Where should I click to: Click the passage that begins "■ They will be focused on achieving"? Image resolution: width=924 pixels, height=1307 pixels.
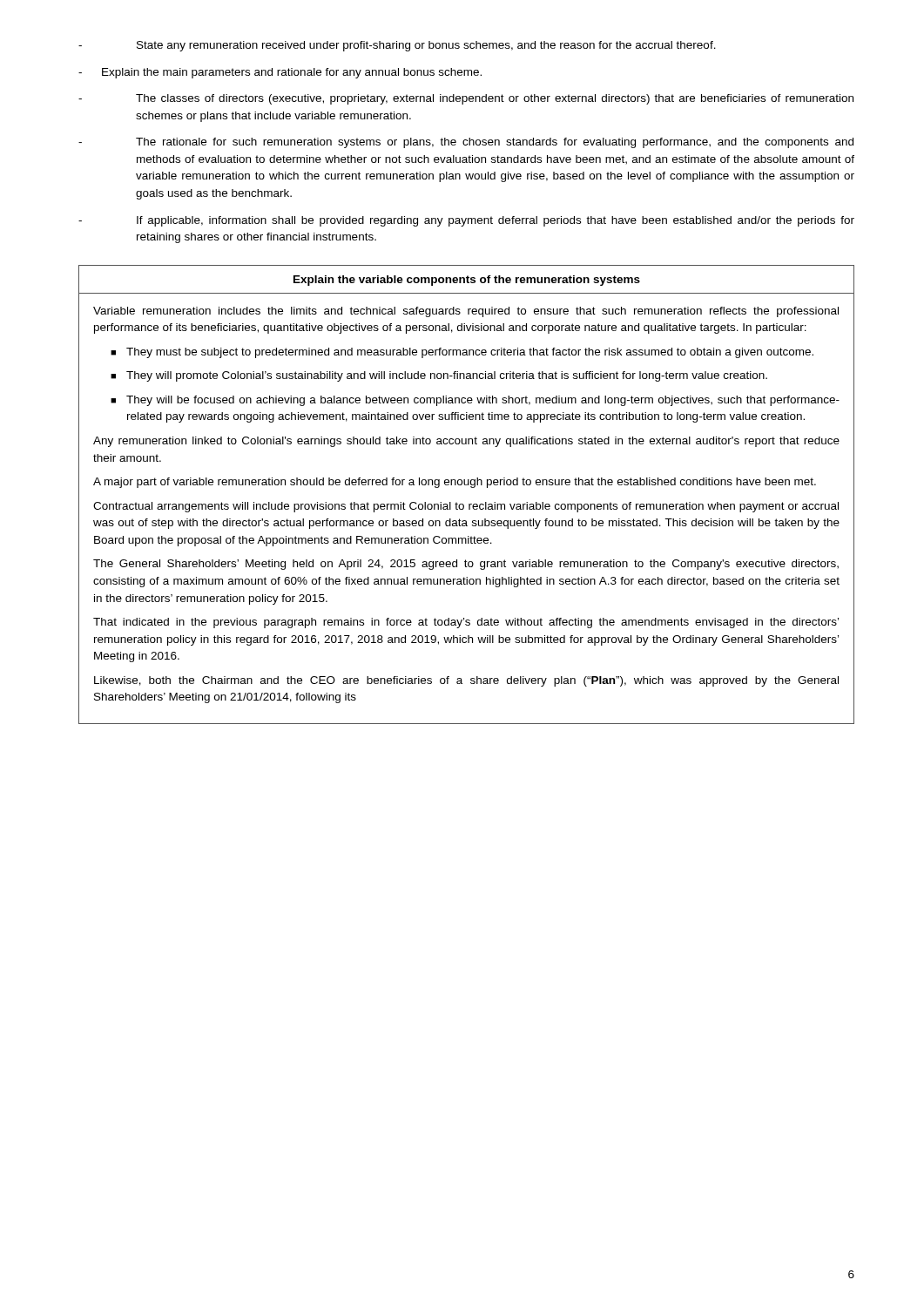tap(475, 408)
